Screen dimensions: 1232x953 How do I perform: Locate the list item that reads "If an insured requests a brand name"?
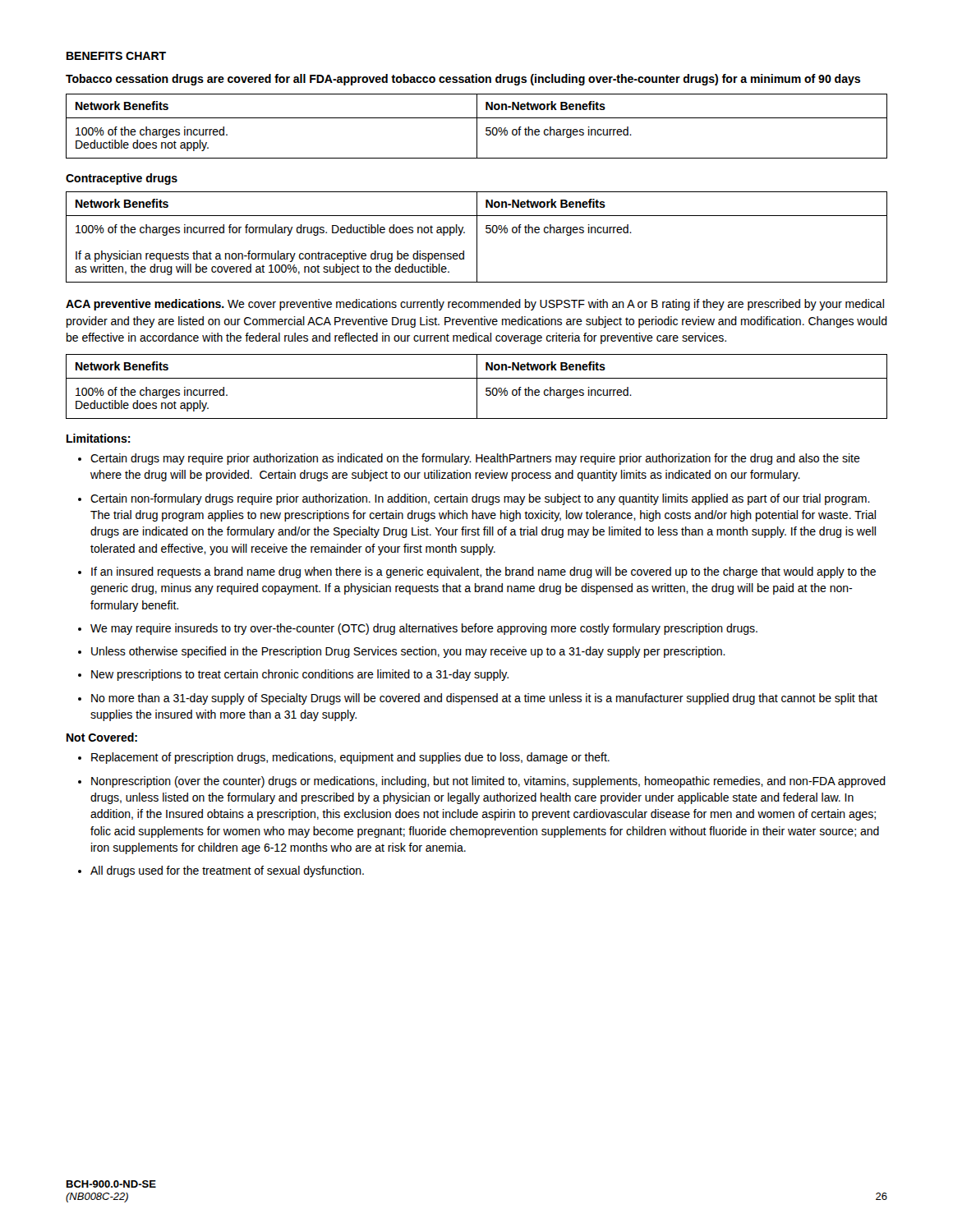tap(483, 588)
